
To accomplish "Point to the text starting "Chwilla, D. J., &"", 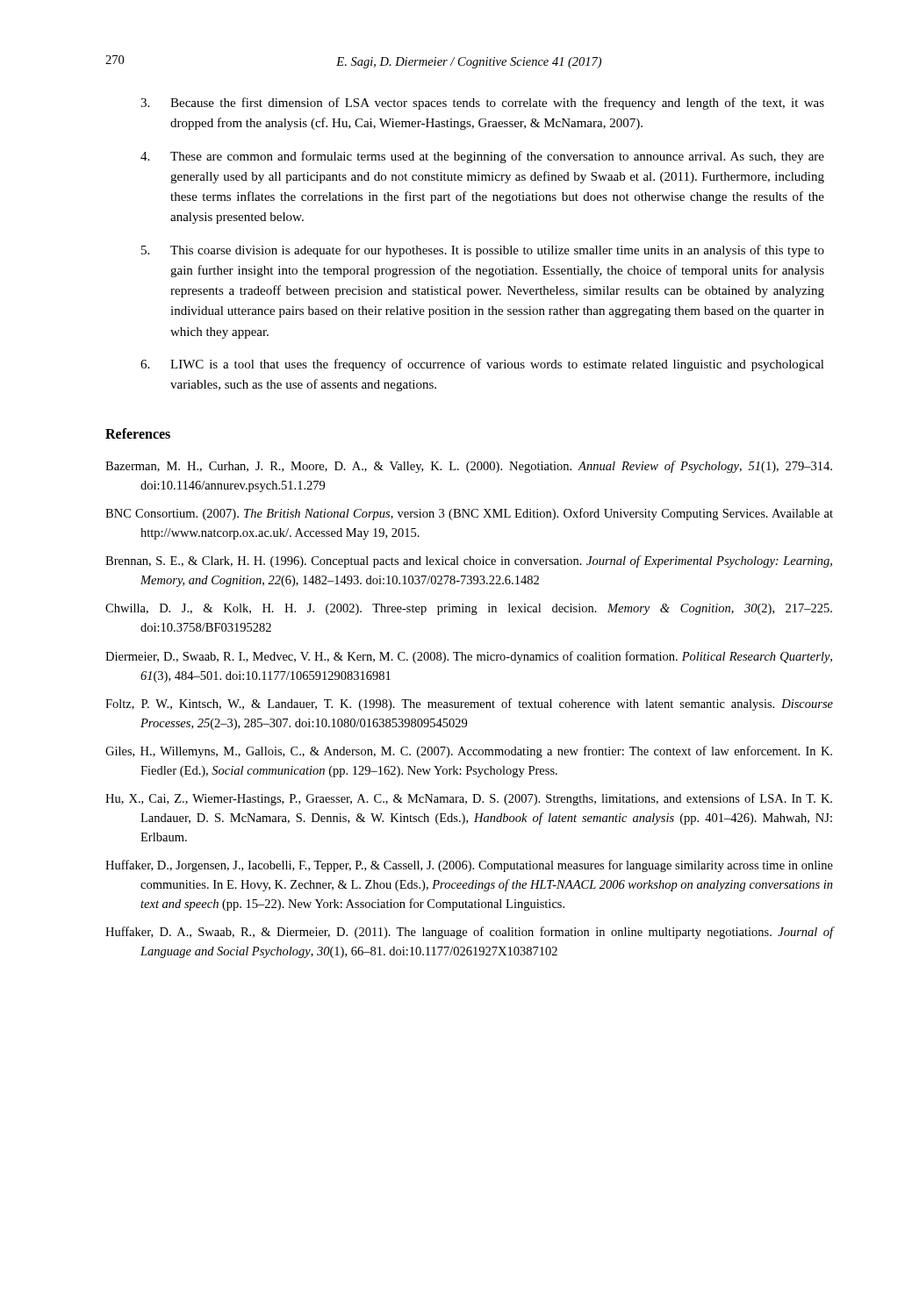I will coord(469,618).
